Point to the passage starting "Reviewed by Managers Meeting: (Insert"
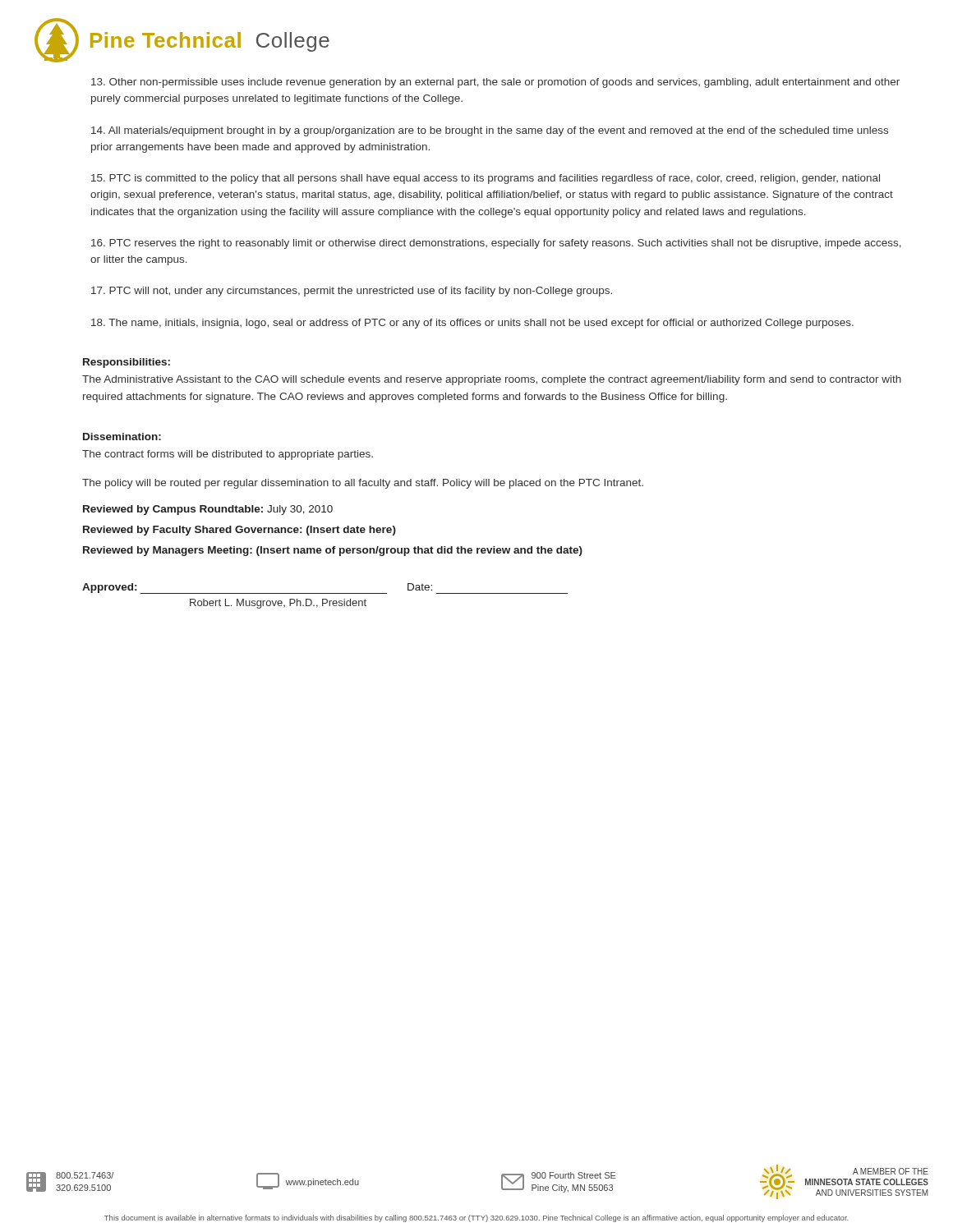Screen dimensions: 1232x953 332,550
